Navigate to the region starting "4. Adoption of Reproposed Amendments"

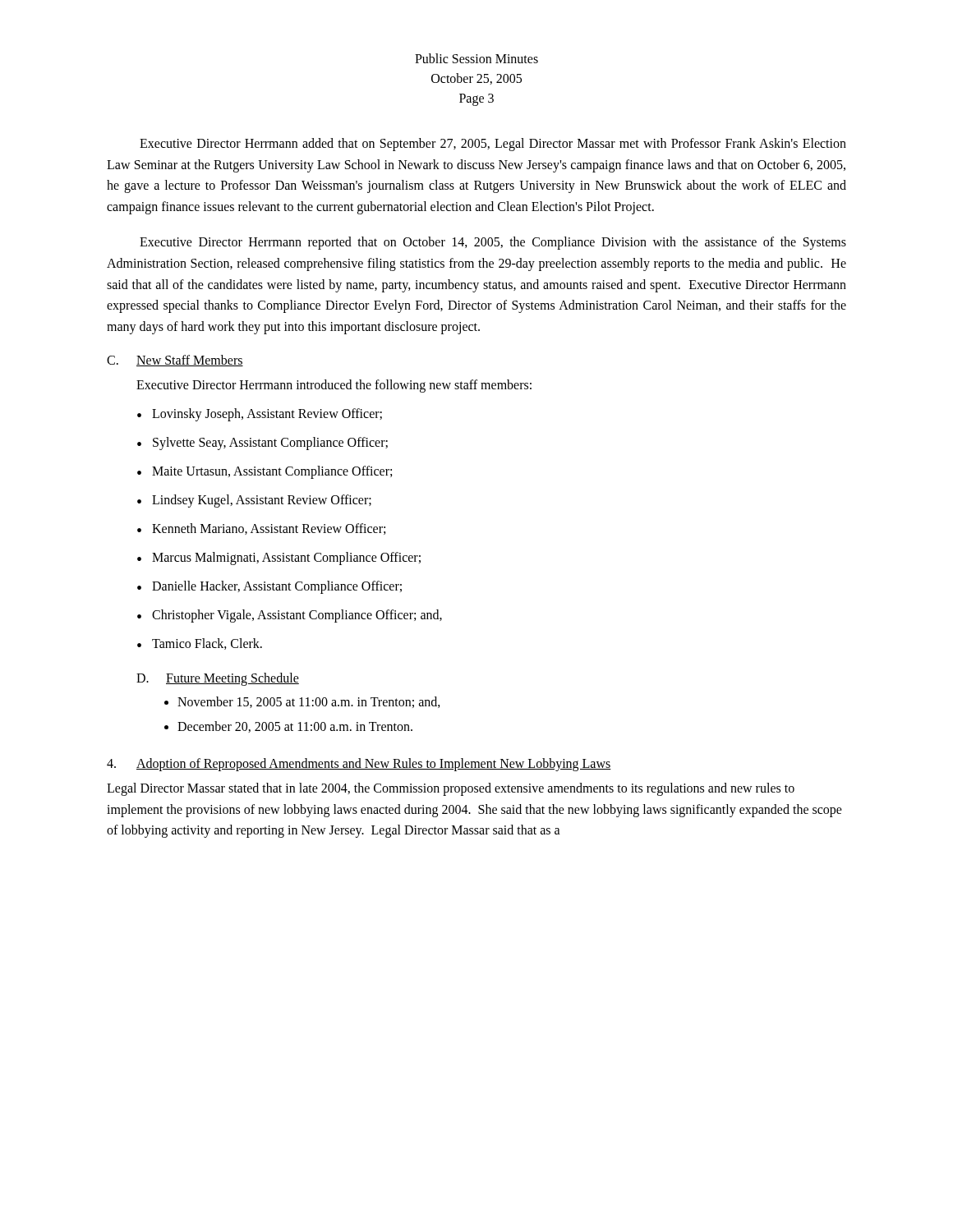(359, 764)
